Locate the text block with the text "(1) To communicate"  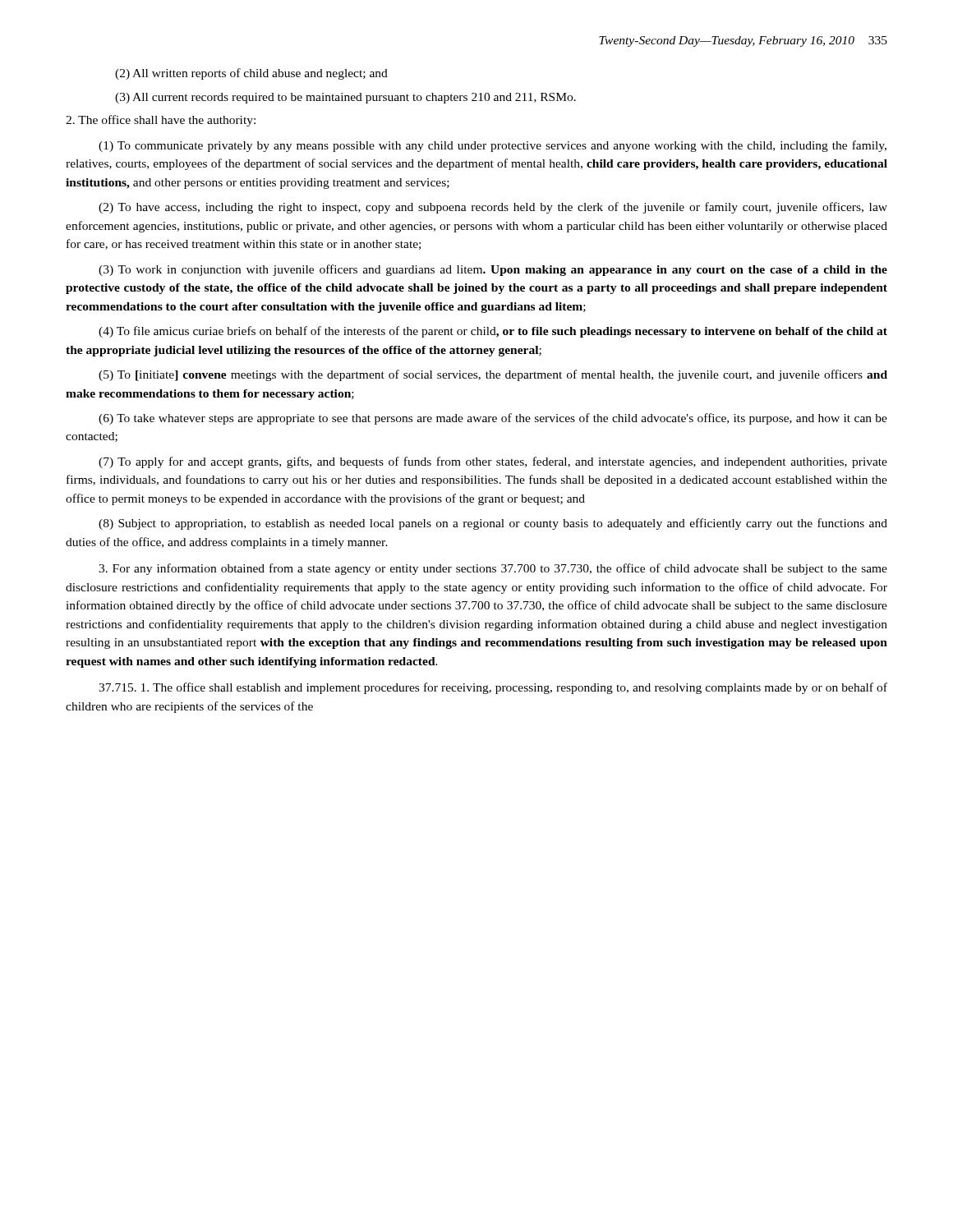476,163
